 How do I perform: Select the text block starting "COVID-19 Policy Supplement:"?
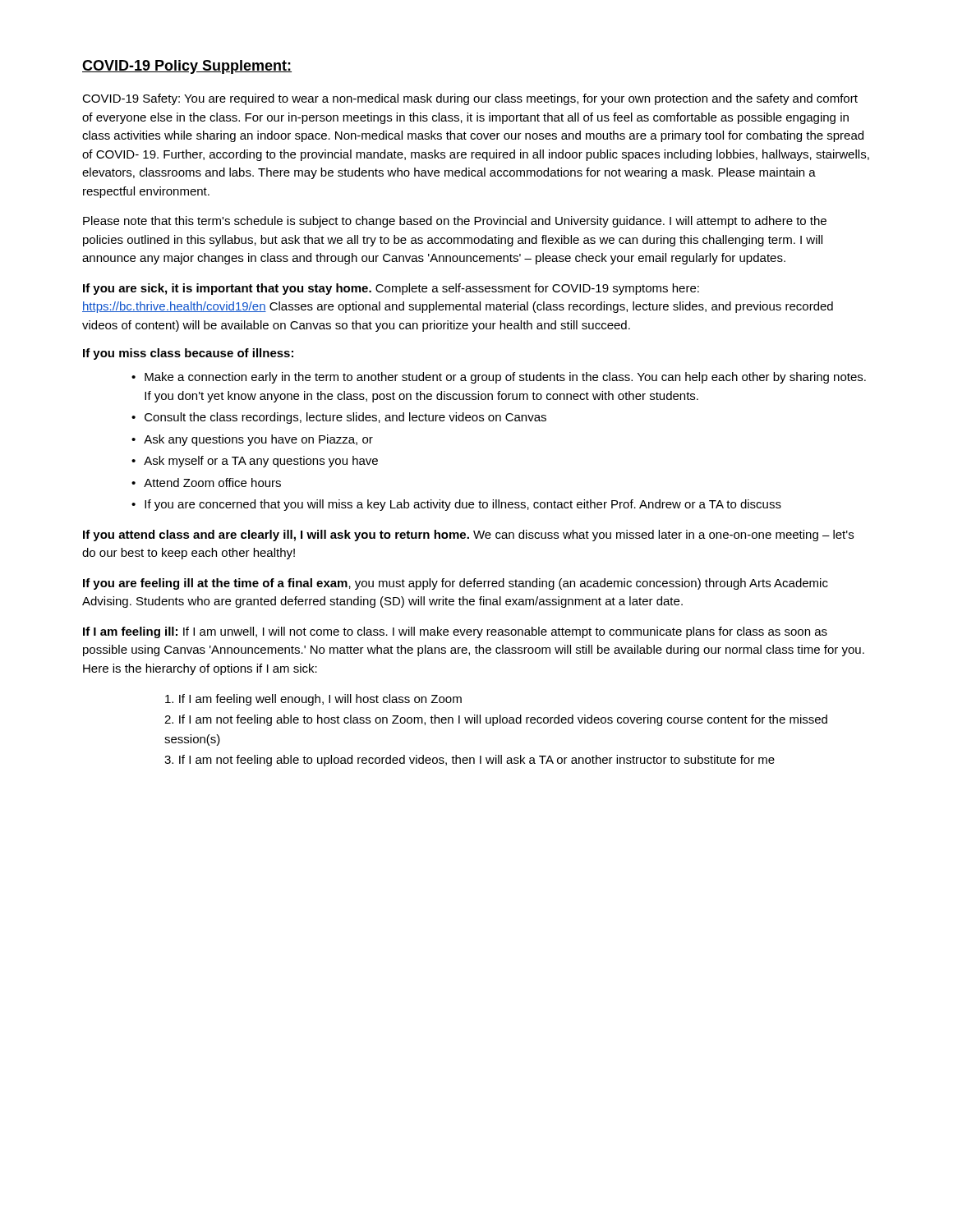187,66
